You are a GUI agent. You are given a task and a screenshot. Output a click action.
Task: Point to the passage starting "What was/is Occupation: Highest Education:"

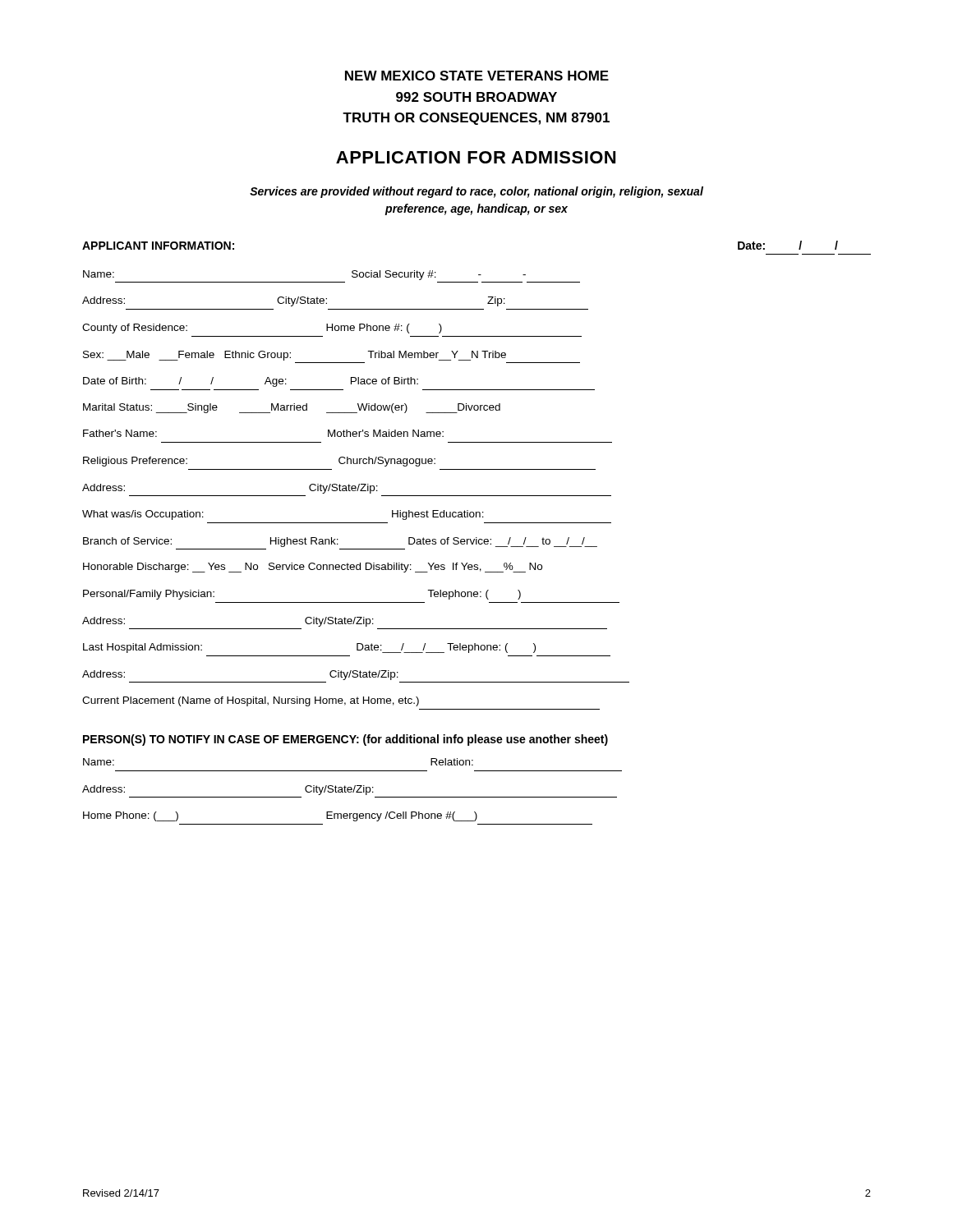[347, 514]
